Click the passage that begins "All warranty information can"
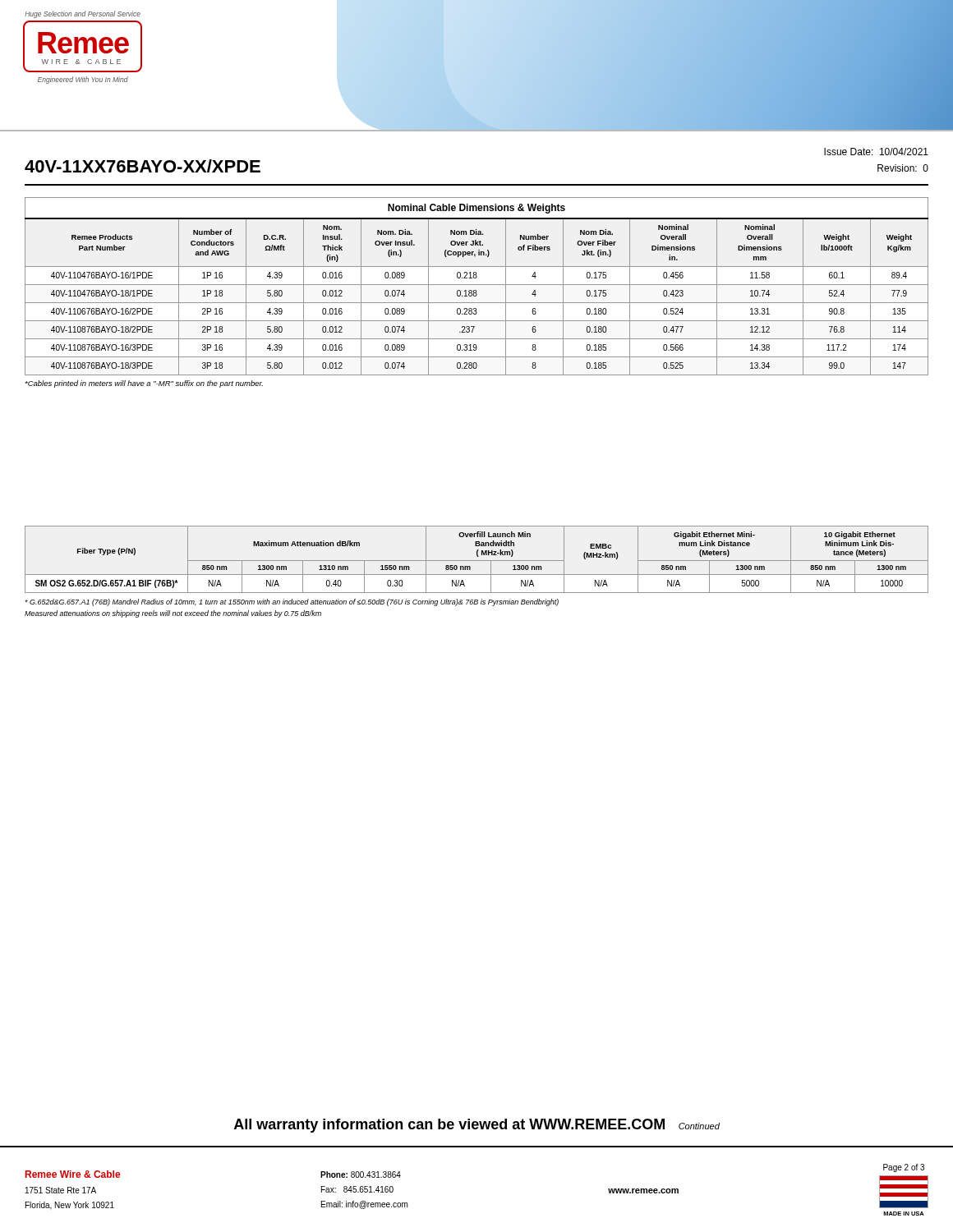This screenshot has width=953, height=1232. 476,1124
